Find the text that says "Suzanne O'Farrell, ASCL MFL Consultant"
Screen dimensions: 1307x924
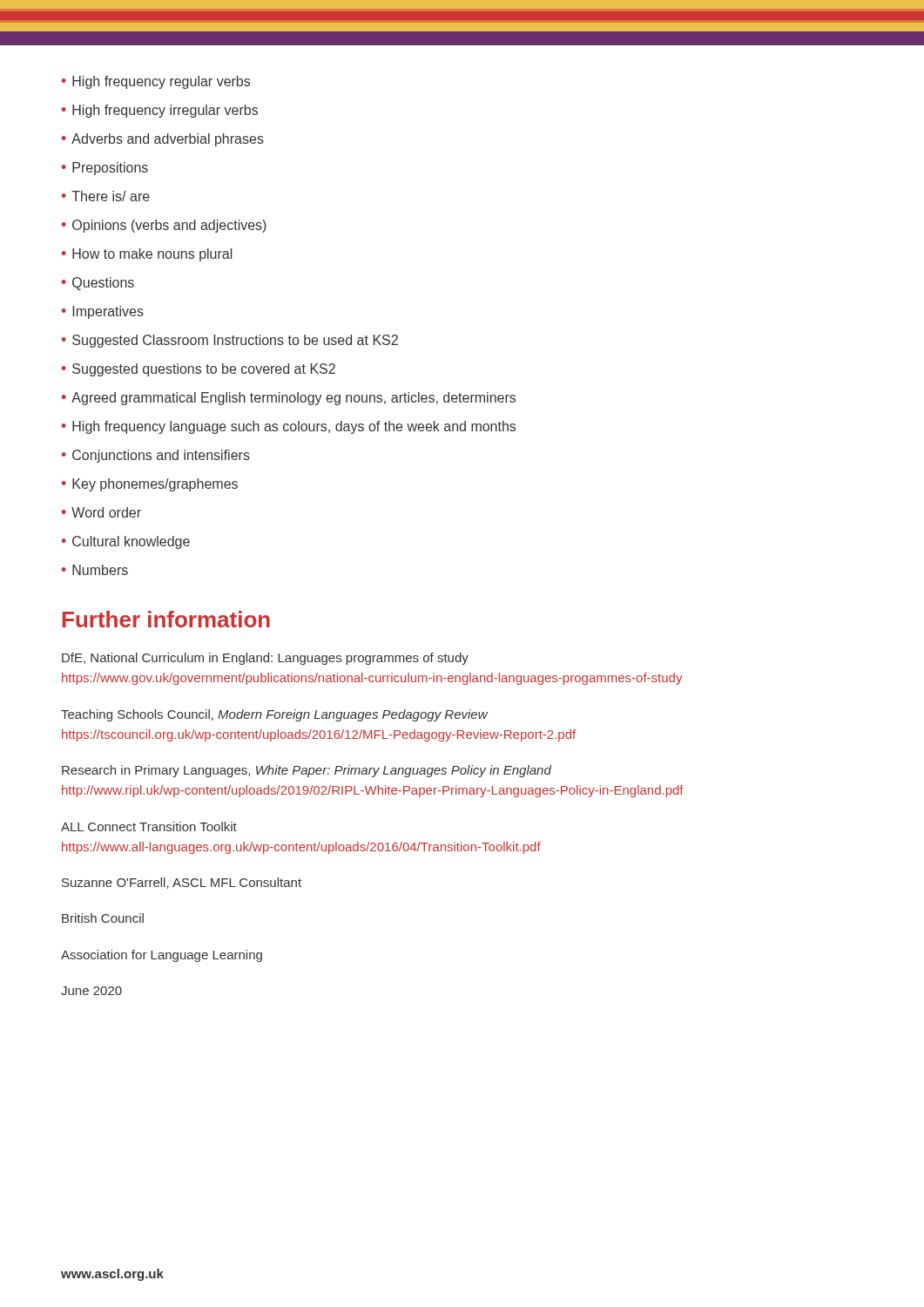click(181, 882)
